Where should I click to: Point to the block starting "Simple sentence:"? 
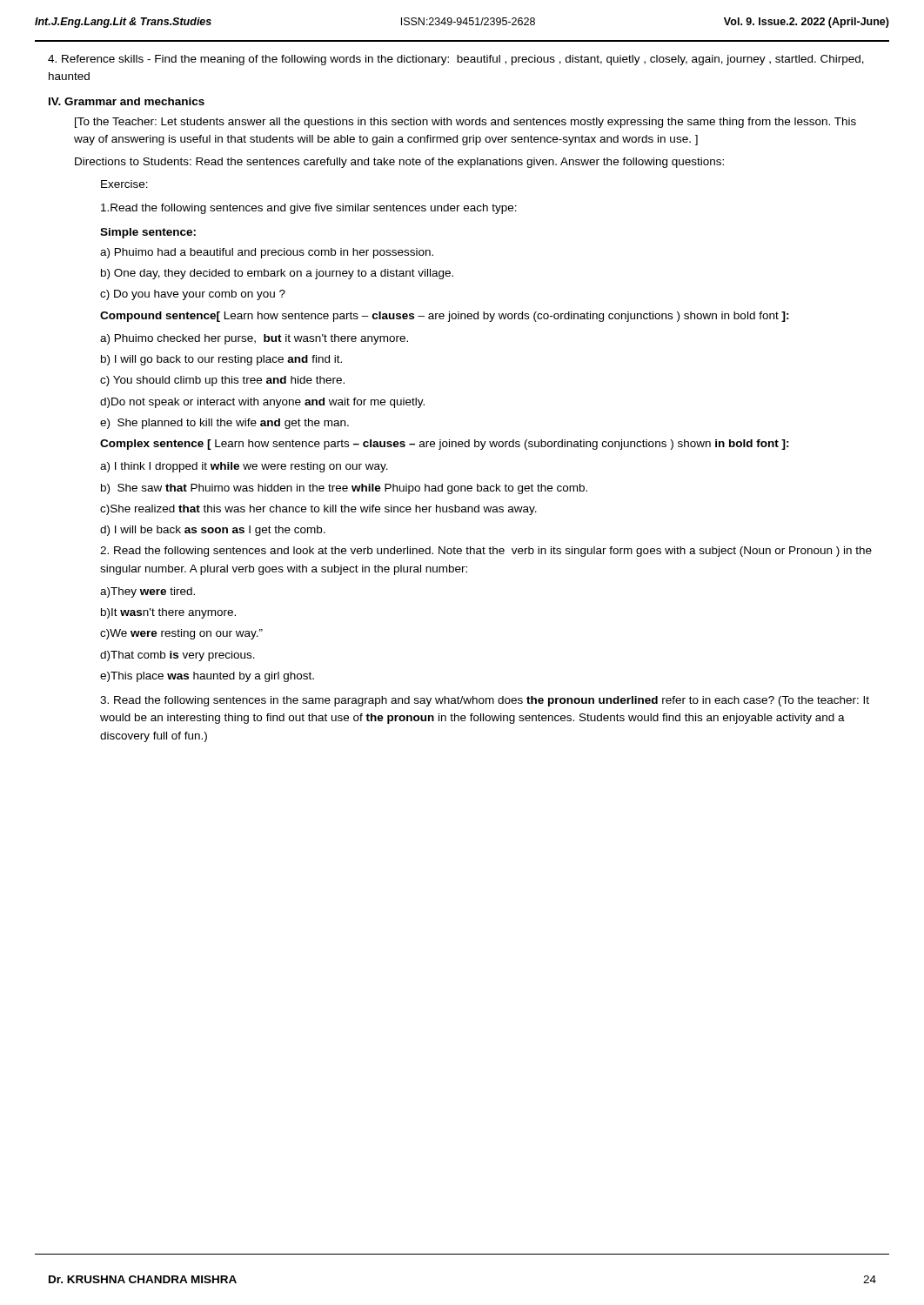click(x=148, y=232)
